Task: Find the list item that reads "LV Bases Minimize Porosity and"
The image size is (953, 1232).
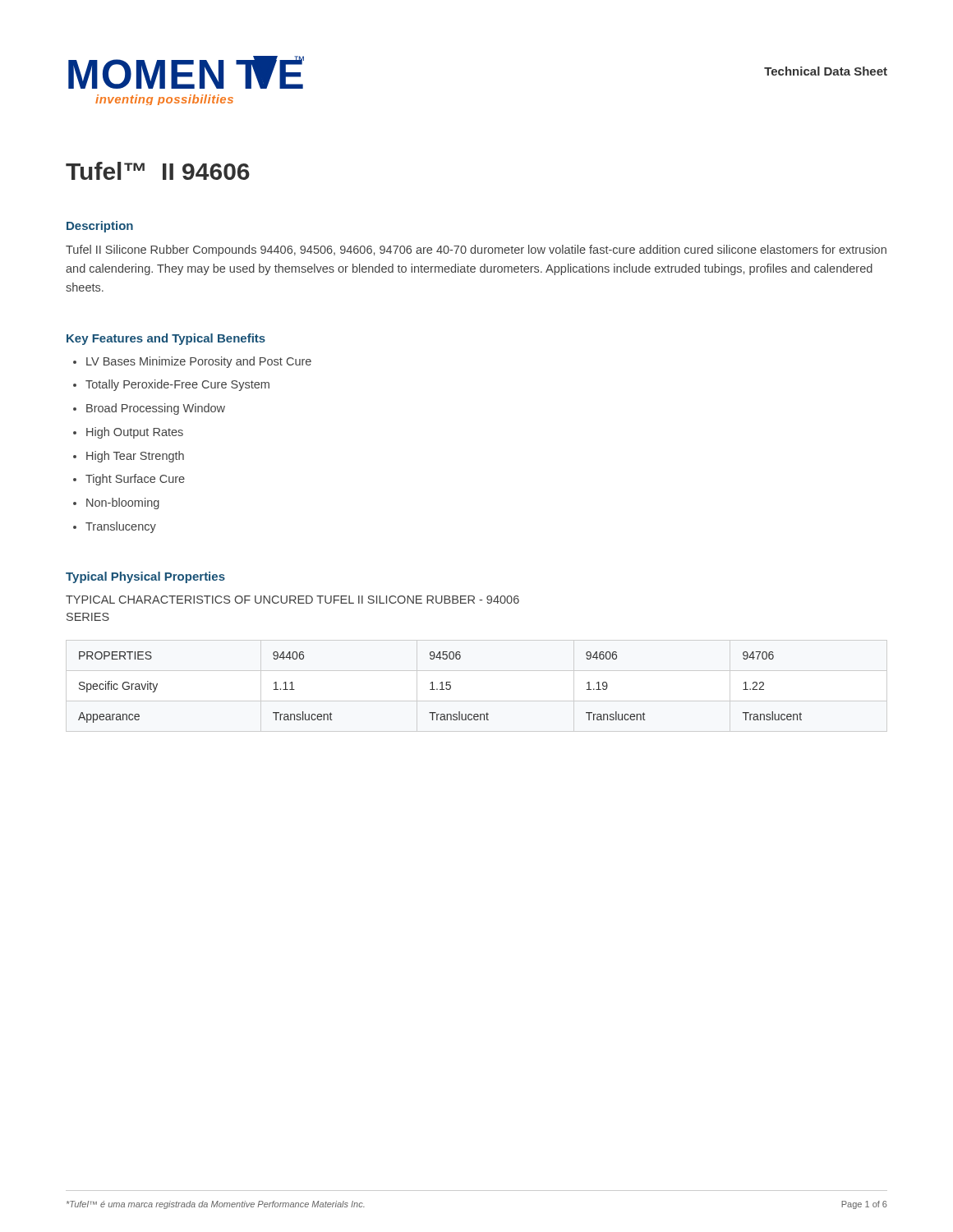Action: (x=199, y=361)
